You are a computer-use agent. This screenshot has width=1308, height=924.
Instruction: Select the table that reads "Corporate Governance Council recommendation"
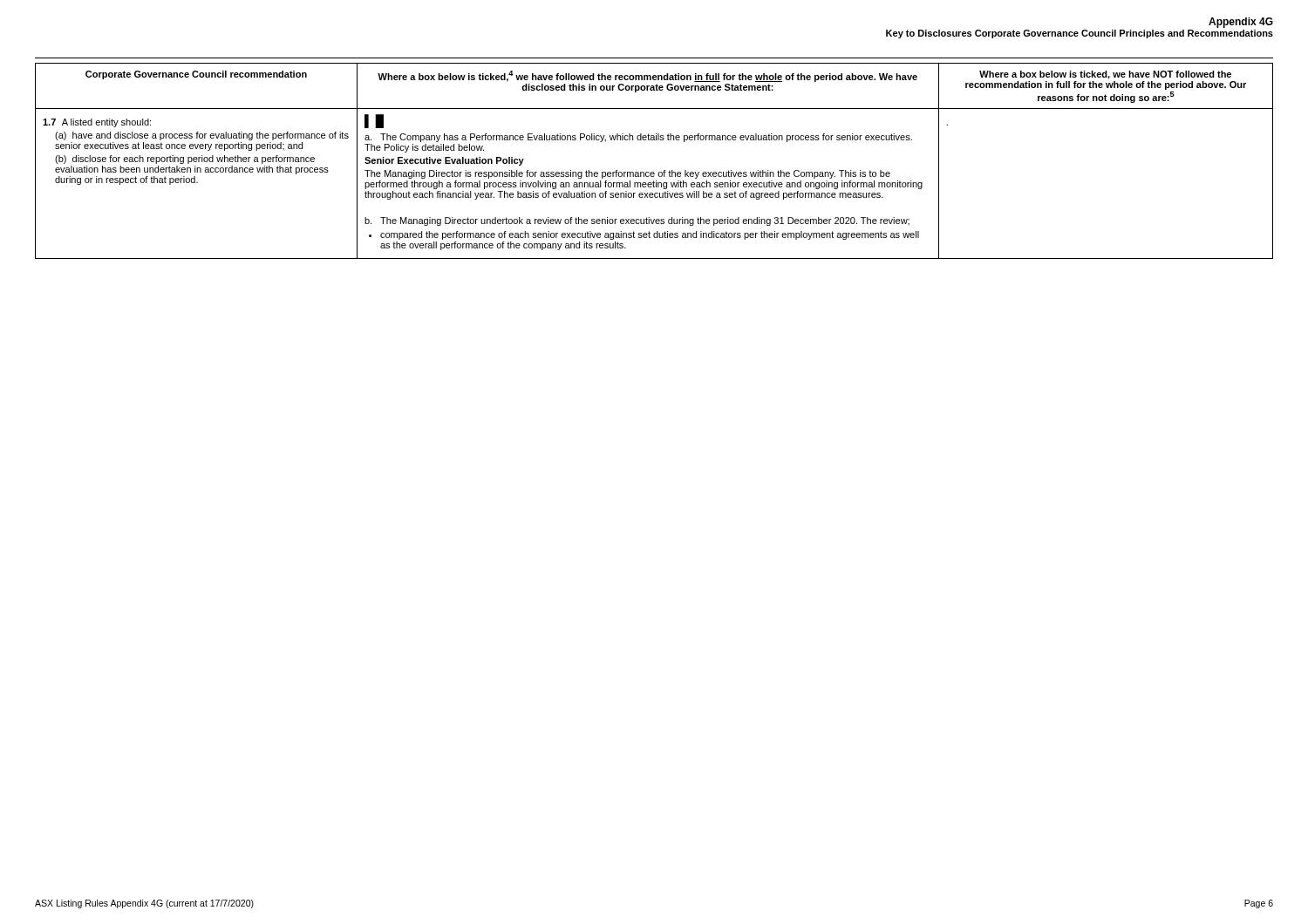coord(654,161)
